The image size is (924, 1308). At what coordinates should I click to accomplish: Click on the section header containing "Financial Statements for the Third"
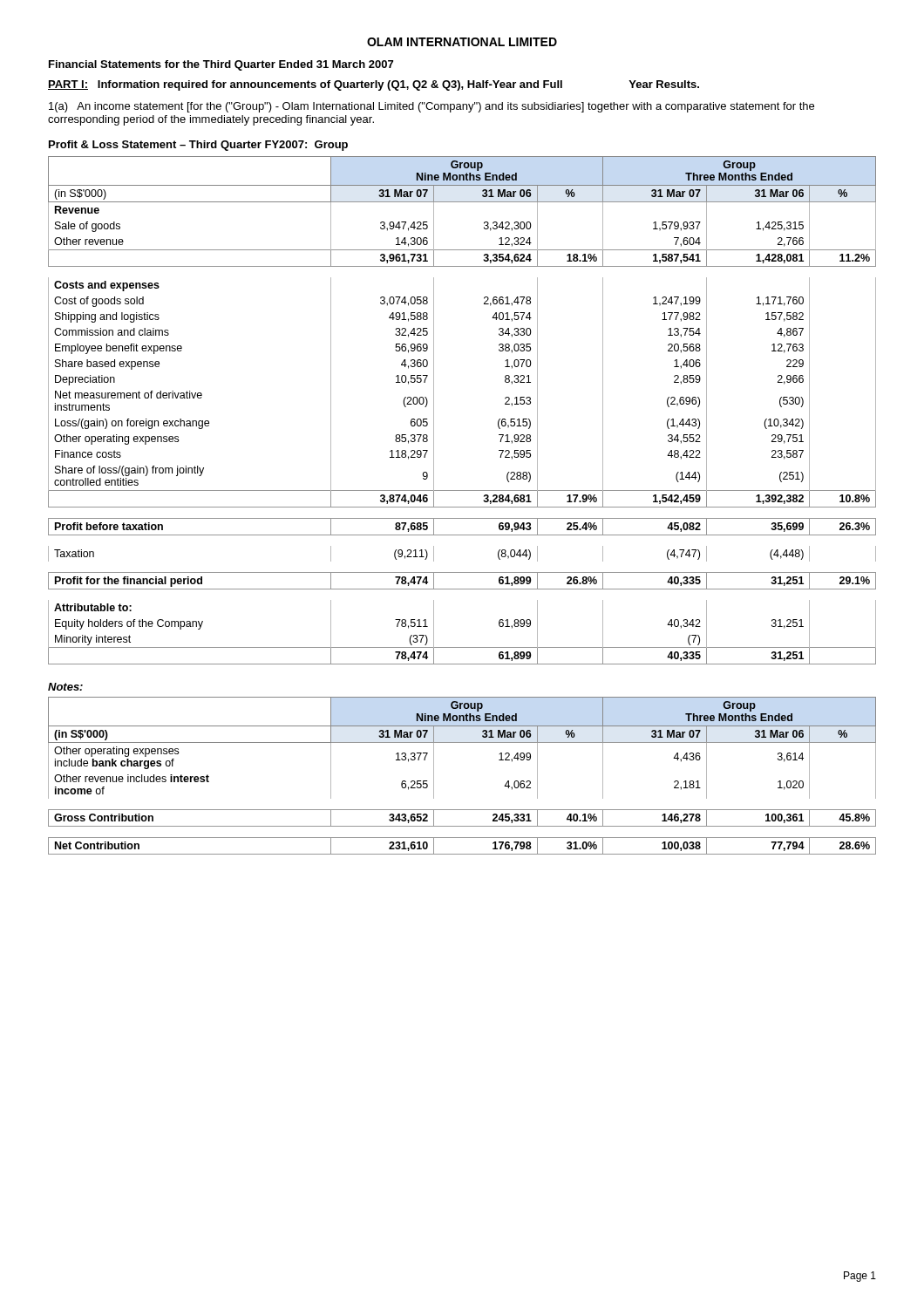point(221,64)
